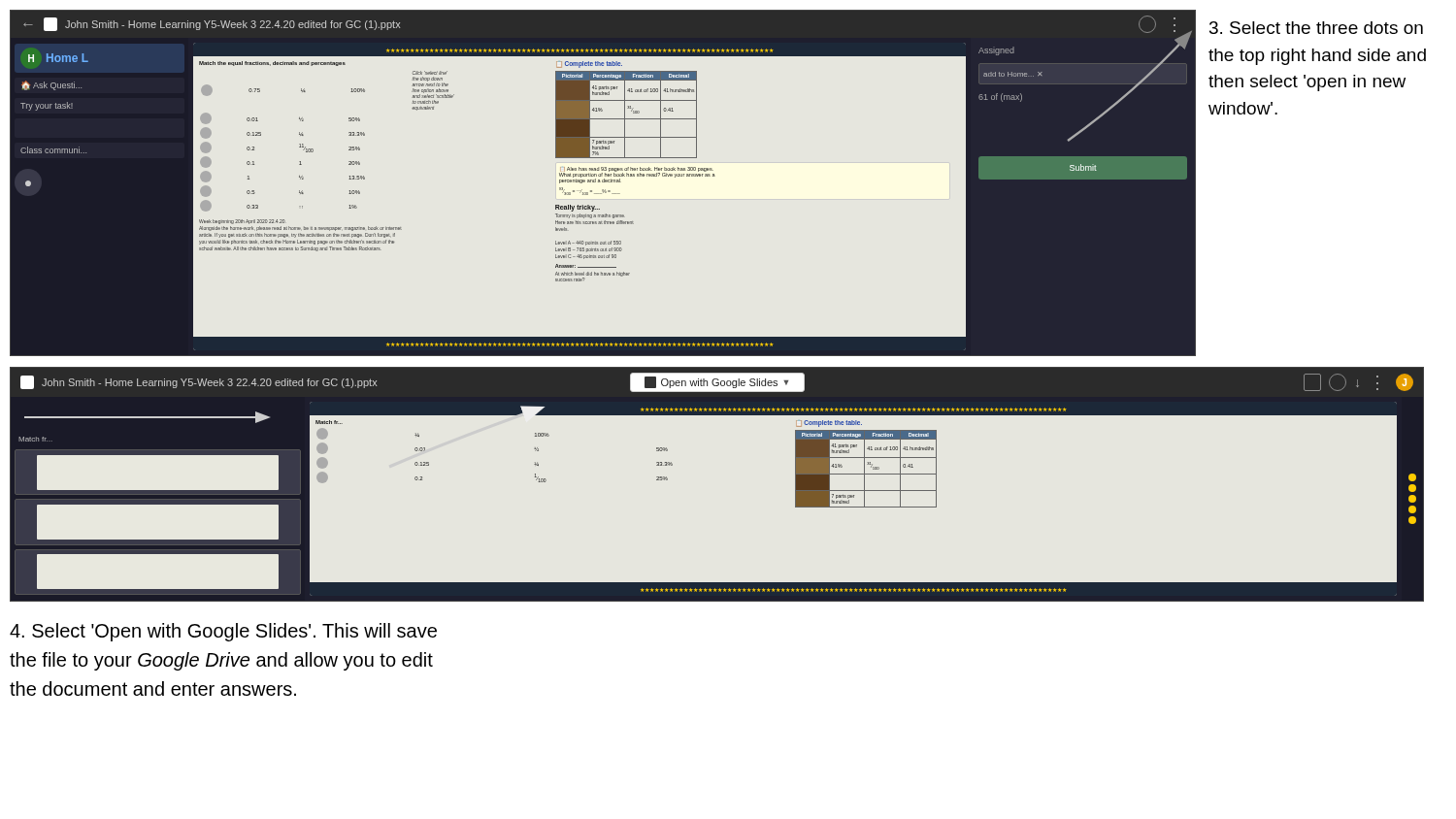The width and height of the screenshot is (1456, 819).
Task: Point to the element starting "Select the three dots on the"
Action: point(1318,68)
